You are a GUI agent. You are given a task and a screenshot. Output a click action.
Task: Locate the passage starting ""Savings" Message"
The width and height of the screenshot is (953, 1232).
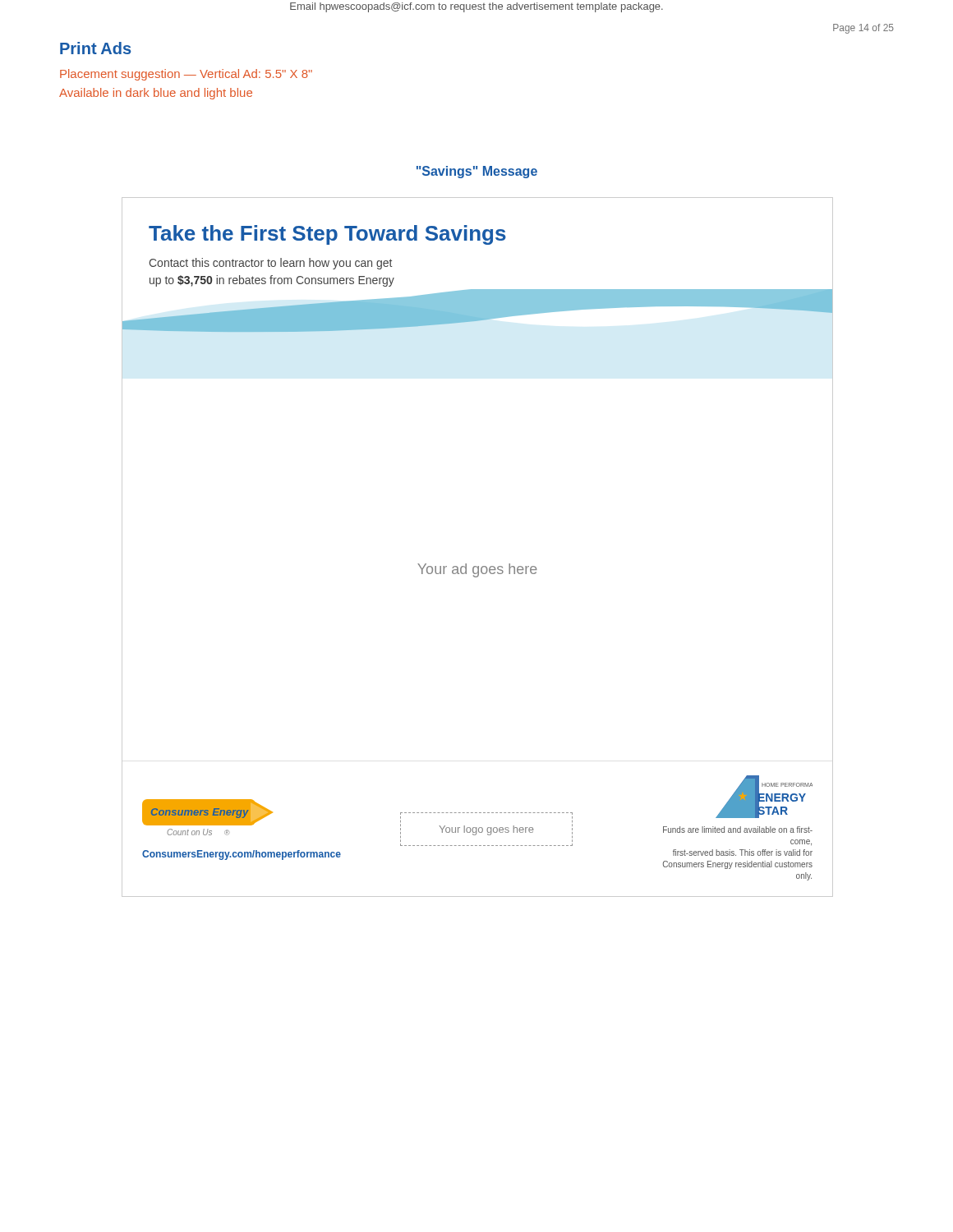click(476, 171)
